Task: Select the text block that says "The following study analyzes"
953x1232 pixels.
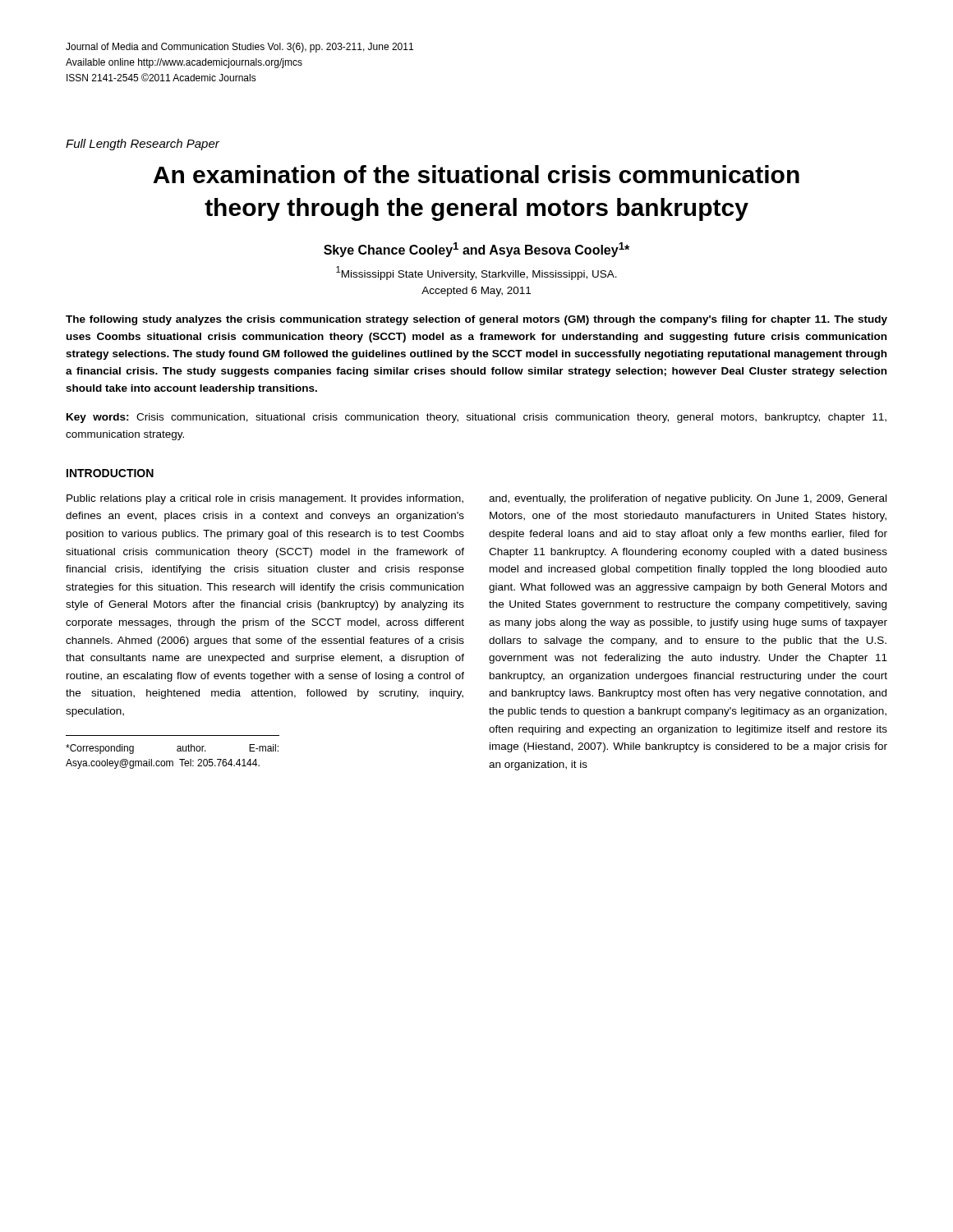Action: (476, 354)
